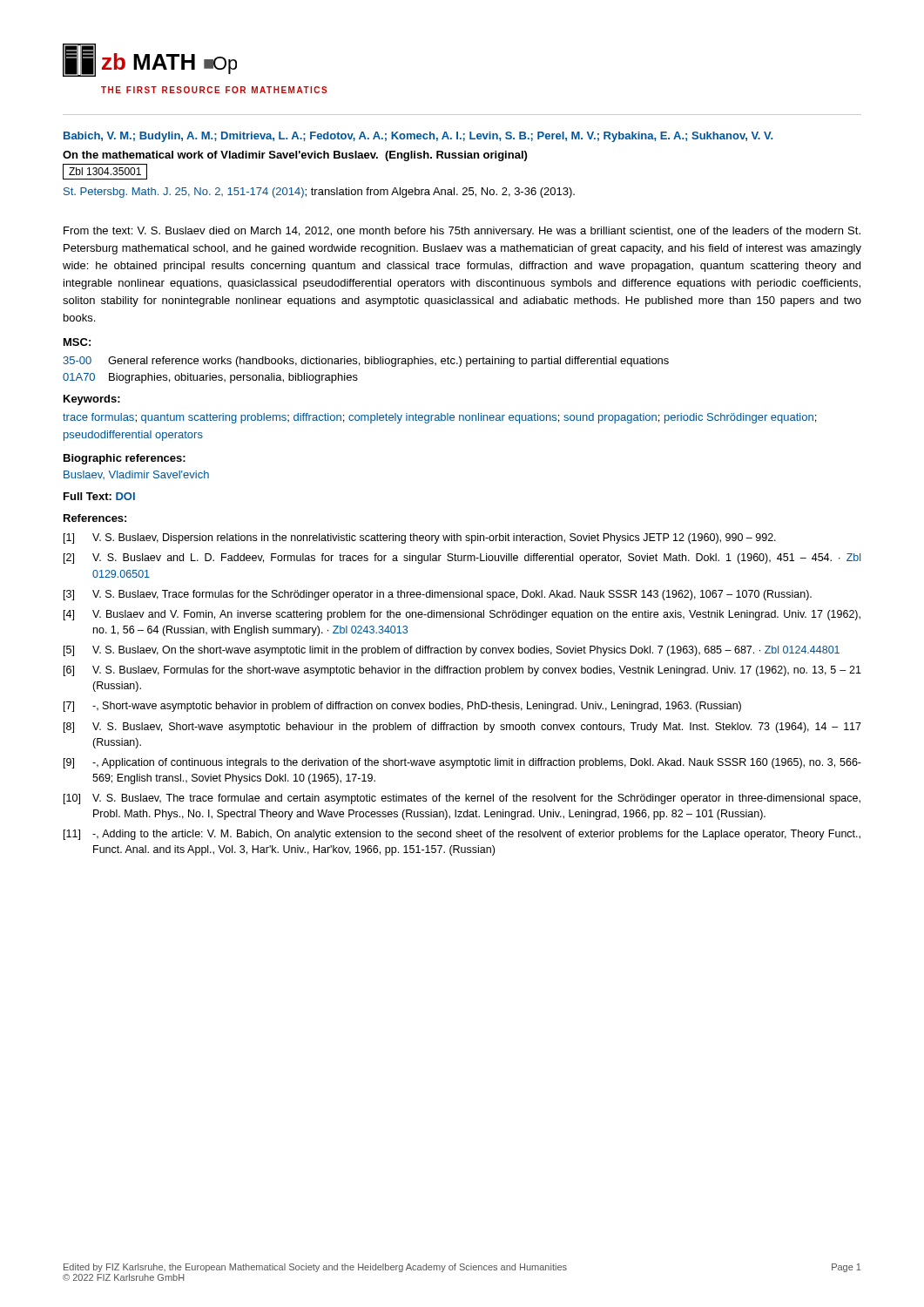
Task: Find the block on this page that starts "[2] V. S. Buslaev"
Action: (x=462, y=566)
